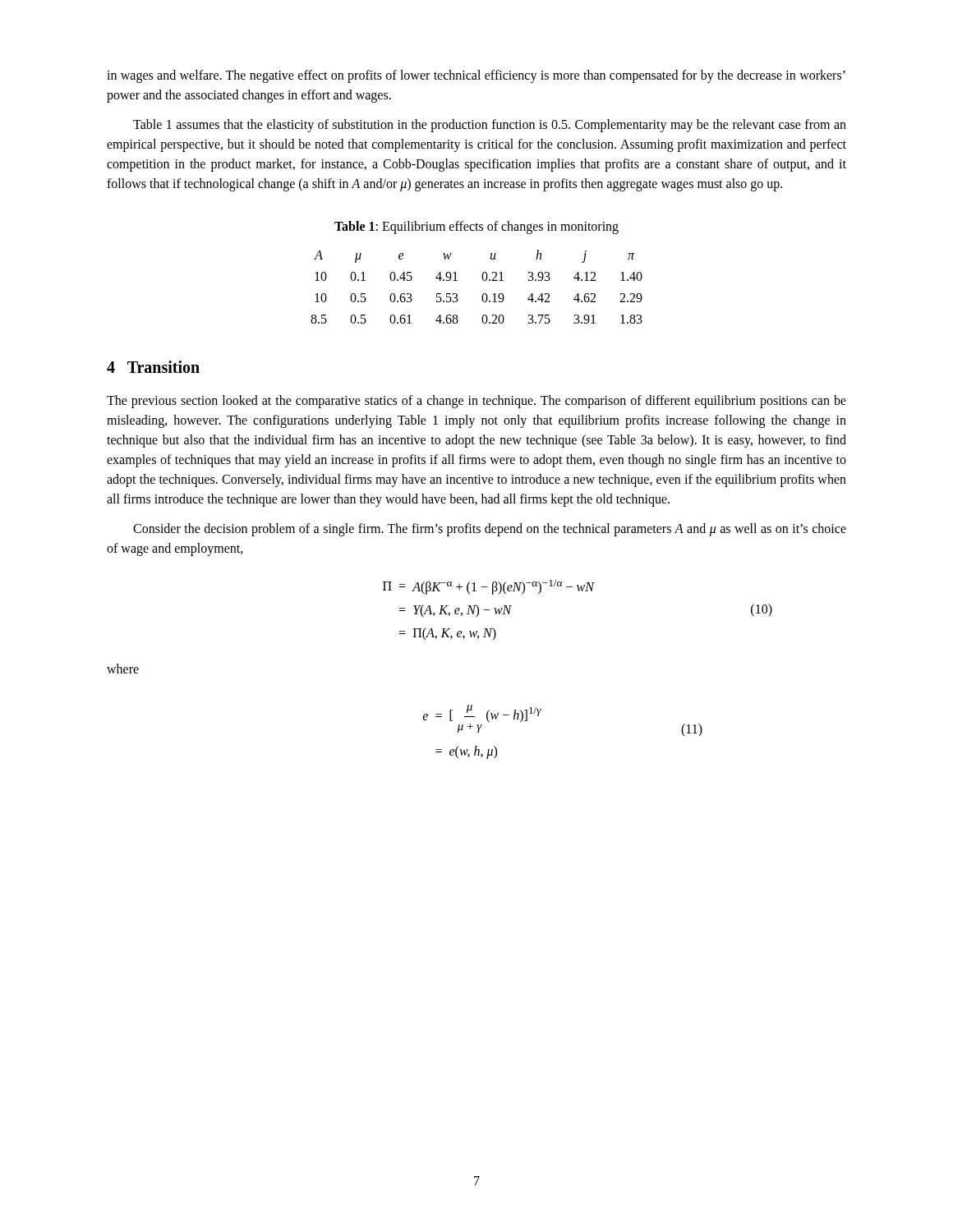Select the text block containing "in wages and welfare."
Viewport: 953px width, 1232px height.
point(476,85)
